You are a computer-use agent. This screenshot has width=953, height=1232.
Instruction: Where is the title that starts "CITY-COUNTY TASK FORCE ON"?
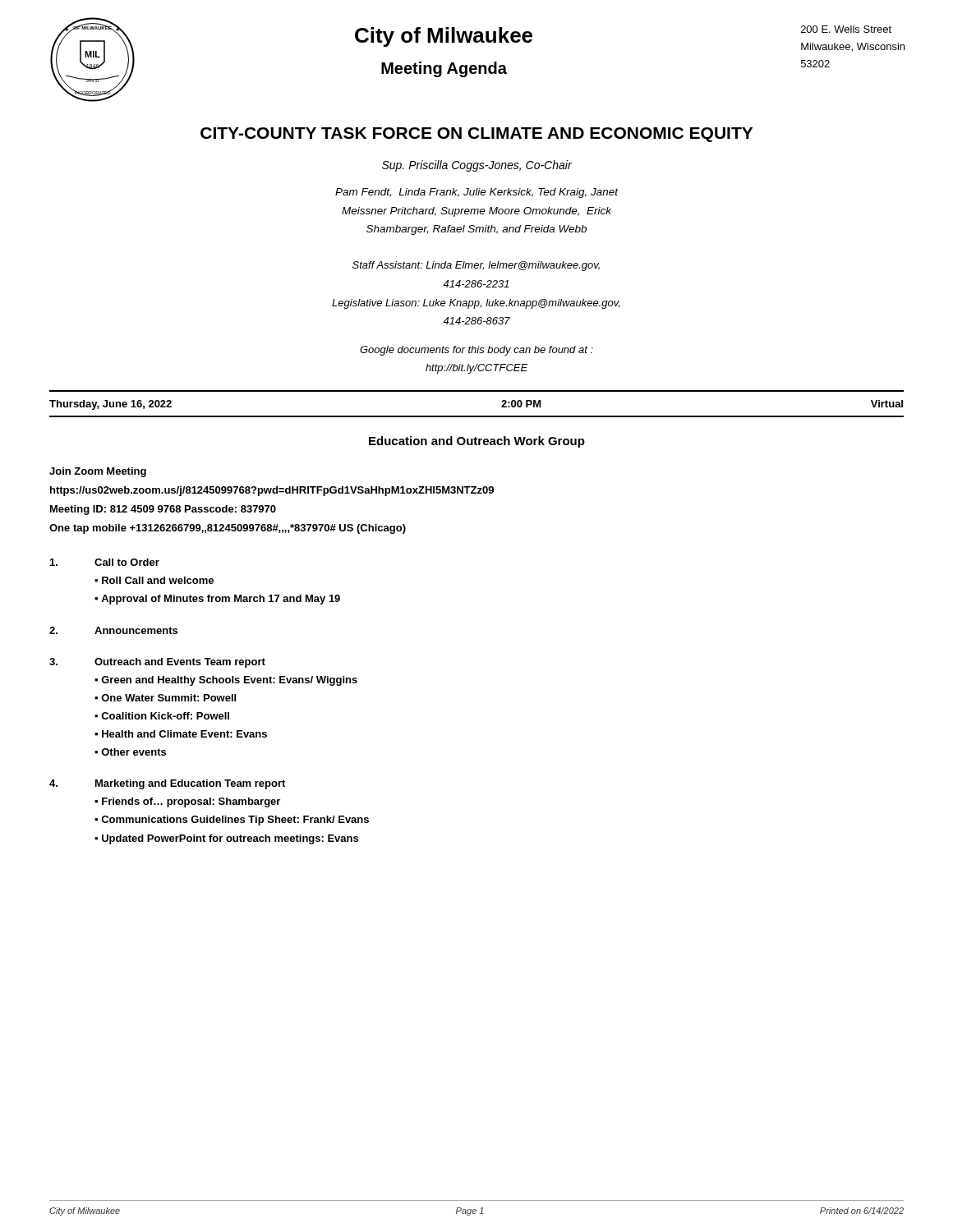pos(476,133)
